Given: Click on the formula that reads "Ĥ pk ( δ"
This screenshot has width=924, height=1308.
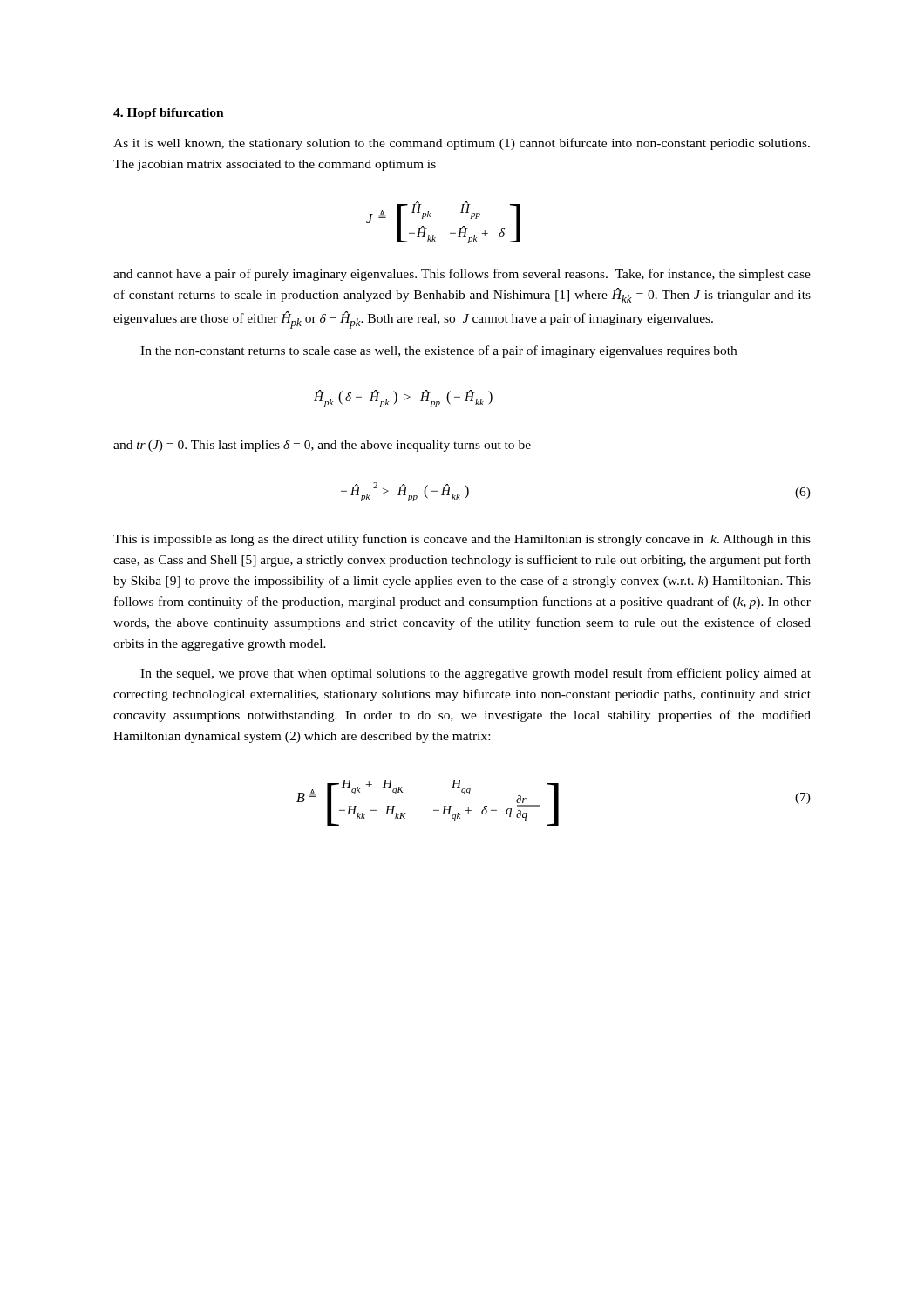Looking at the screenshot, I should coord(462,398).
